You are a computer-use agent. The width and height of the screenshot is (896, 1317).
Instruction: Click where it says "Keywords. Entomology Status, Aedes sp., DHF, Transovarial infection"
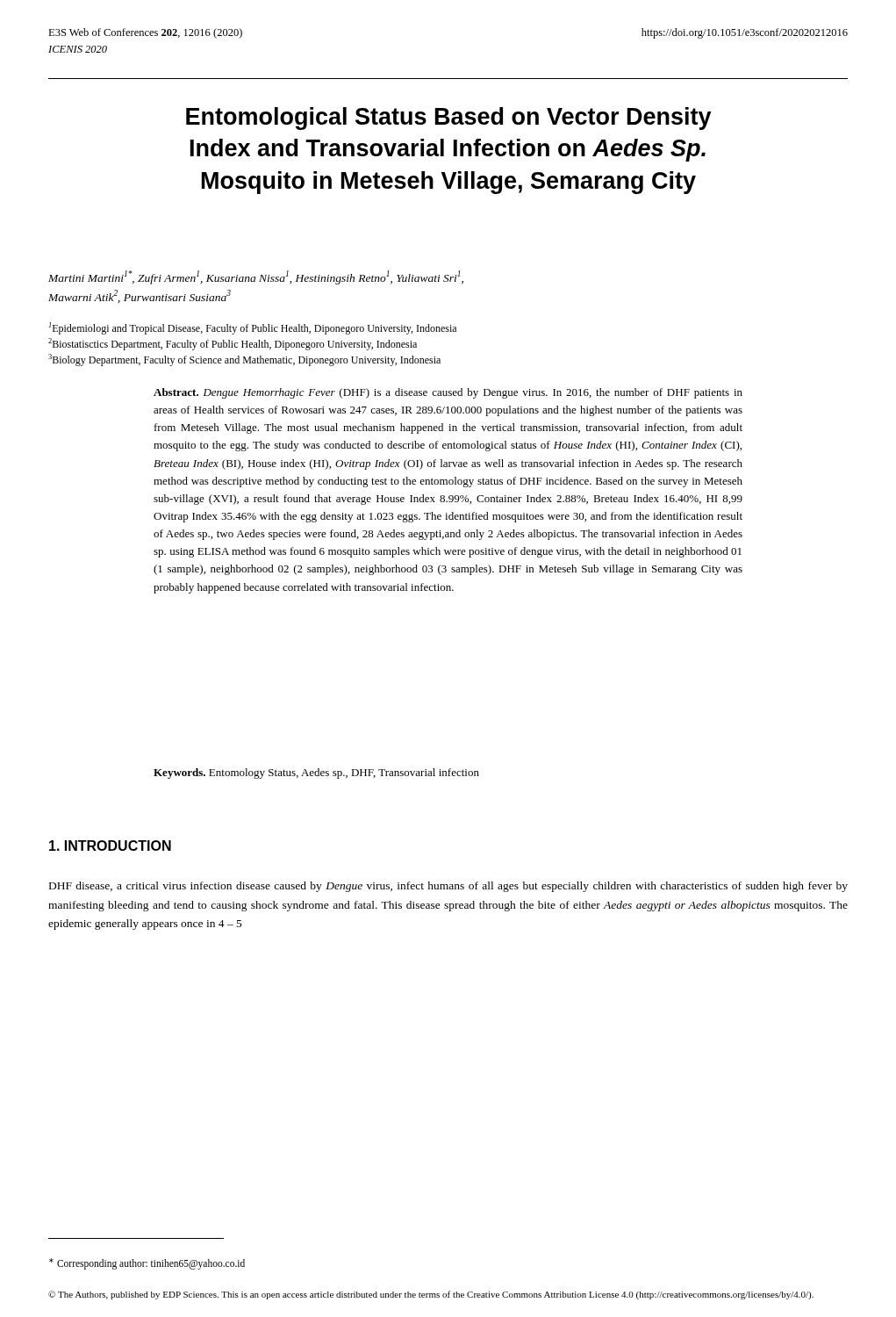pyautogui.click(x=316, y=772)
